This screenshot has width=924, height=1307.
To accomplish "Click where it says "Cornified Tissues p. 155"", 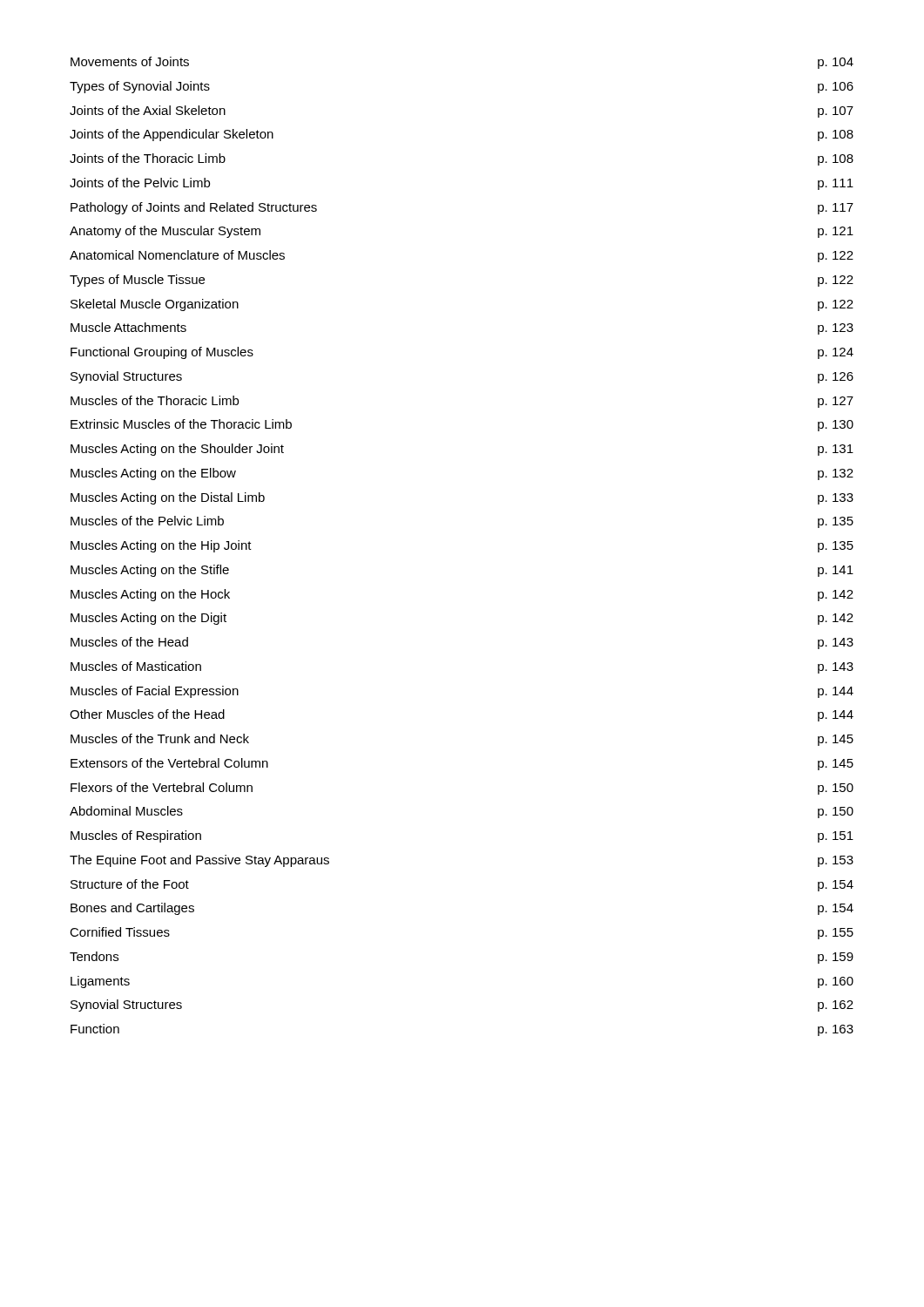I will [x=116, y=933].
